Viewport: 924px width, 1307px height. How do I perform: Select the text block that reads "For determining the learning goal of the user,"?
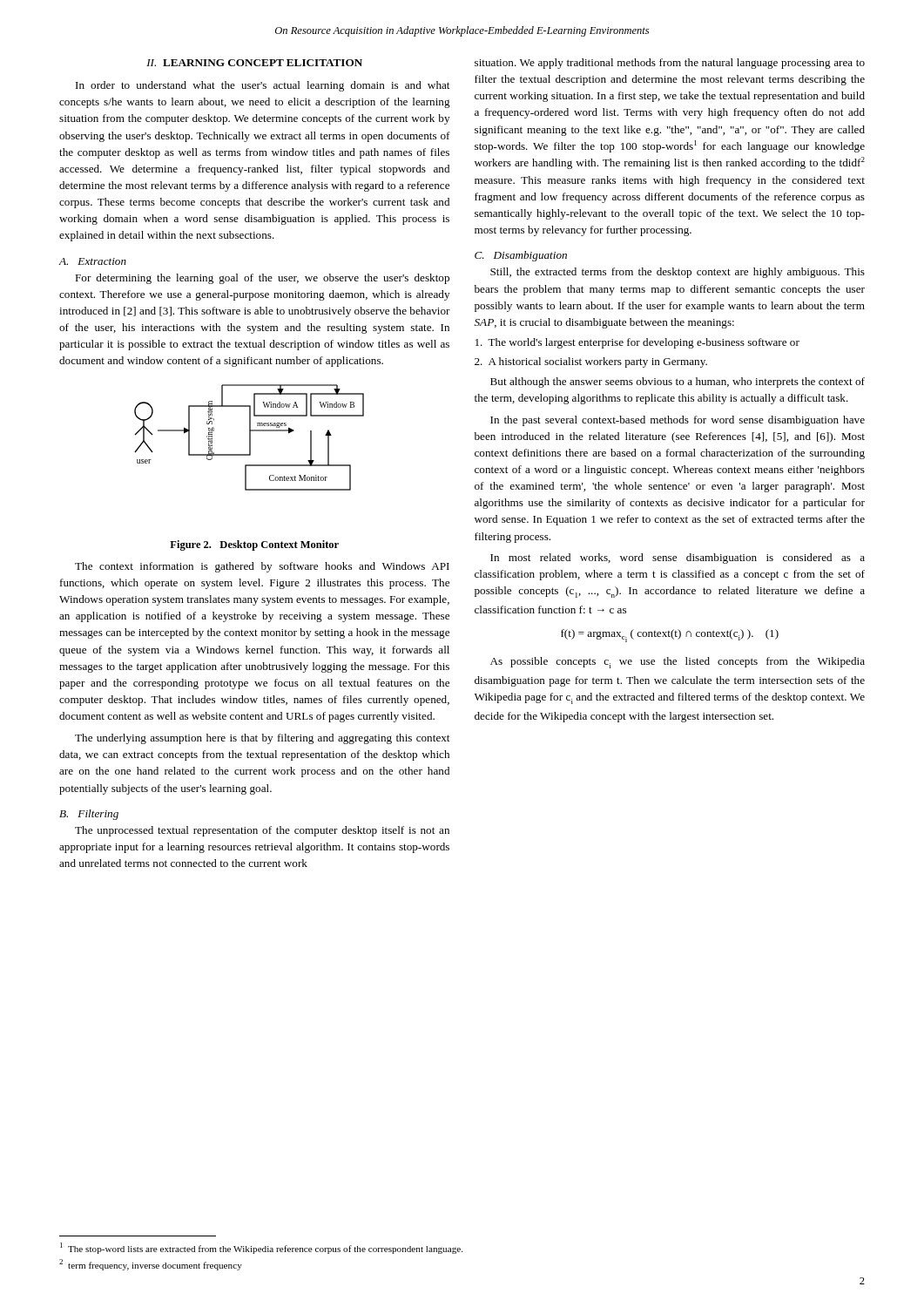click(255, 319)
